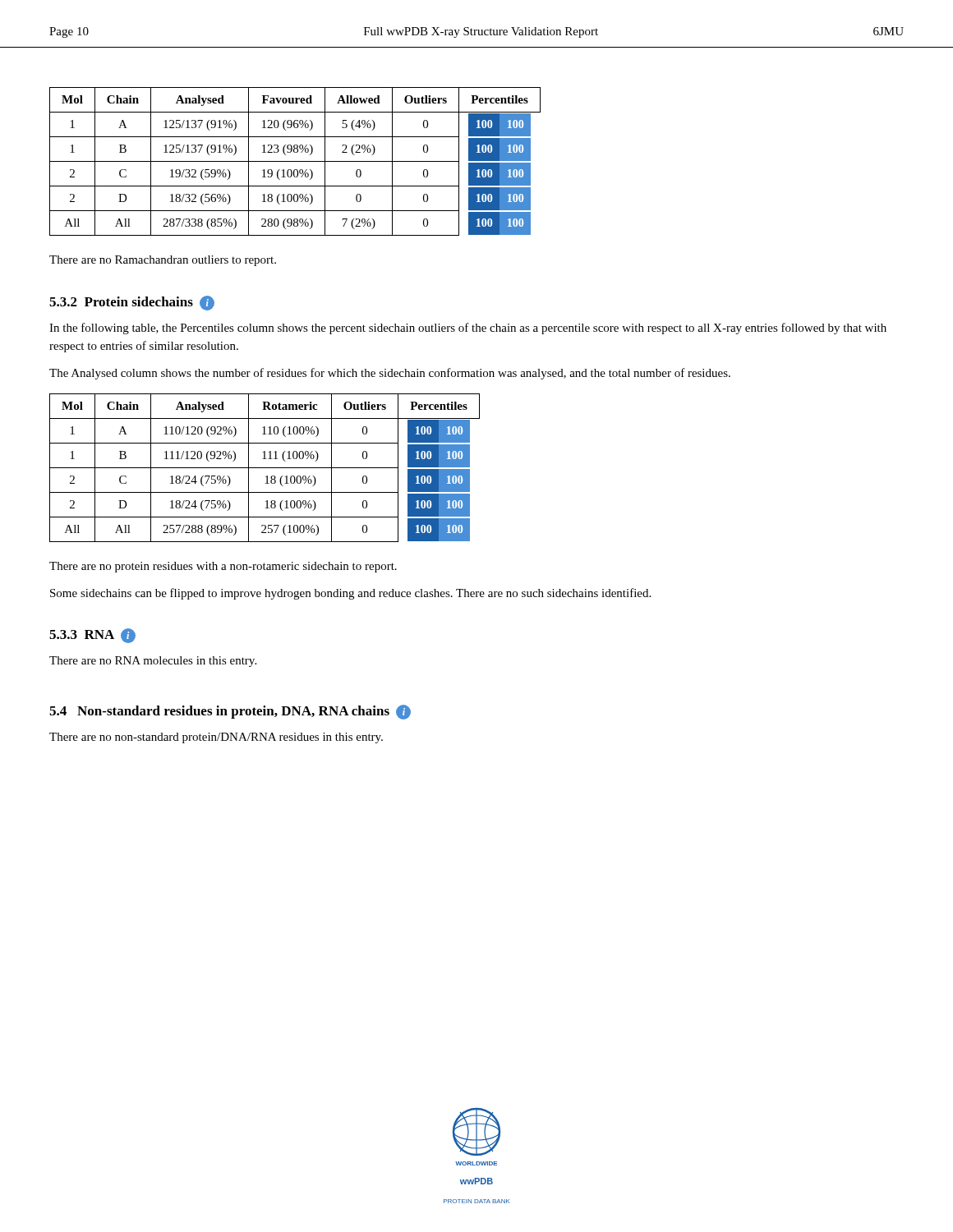Navigate to the block starting "5.3.3 RNA i"
Viewport: 953px width, 1232px height.
(92, 635)
